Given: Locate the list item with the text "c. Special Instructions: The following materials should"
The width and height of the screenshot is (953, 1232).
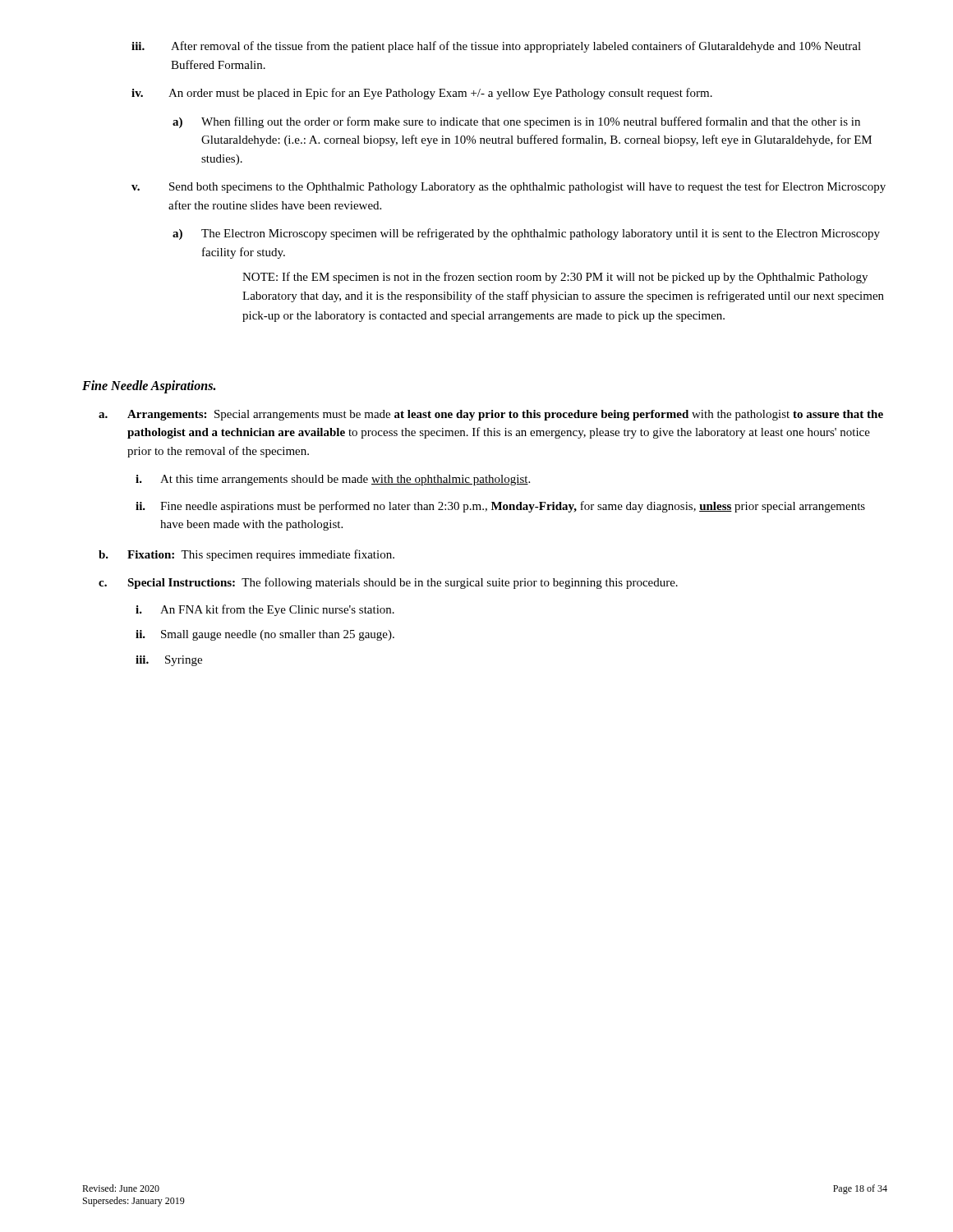Looking at the screenshot, I should pyautogui.click(x=493, y=583).
